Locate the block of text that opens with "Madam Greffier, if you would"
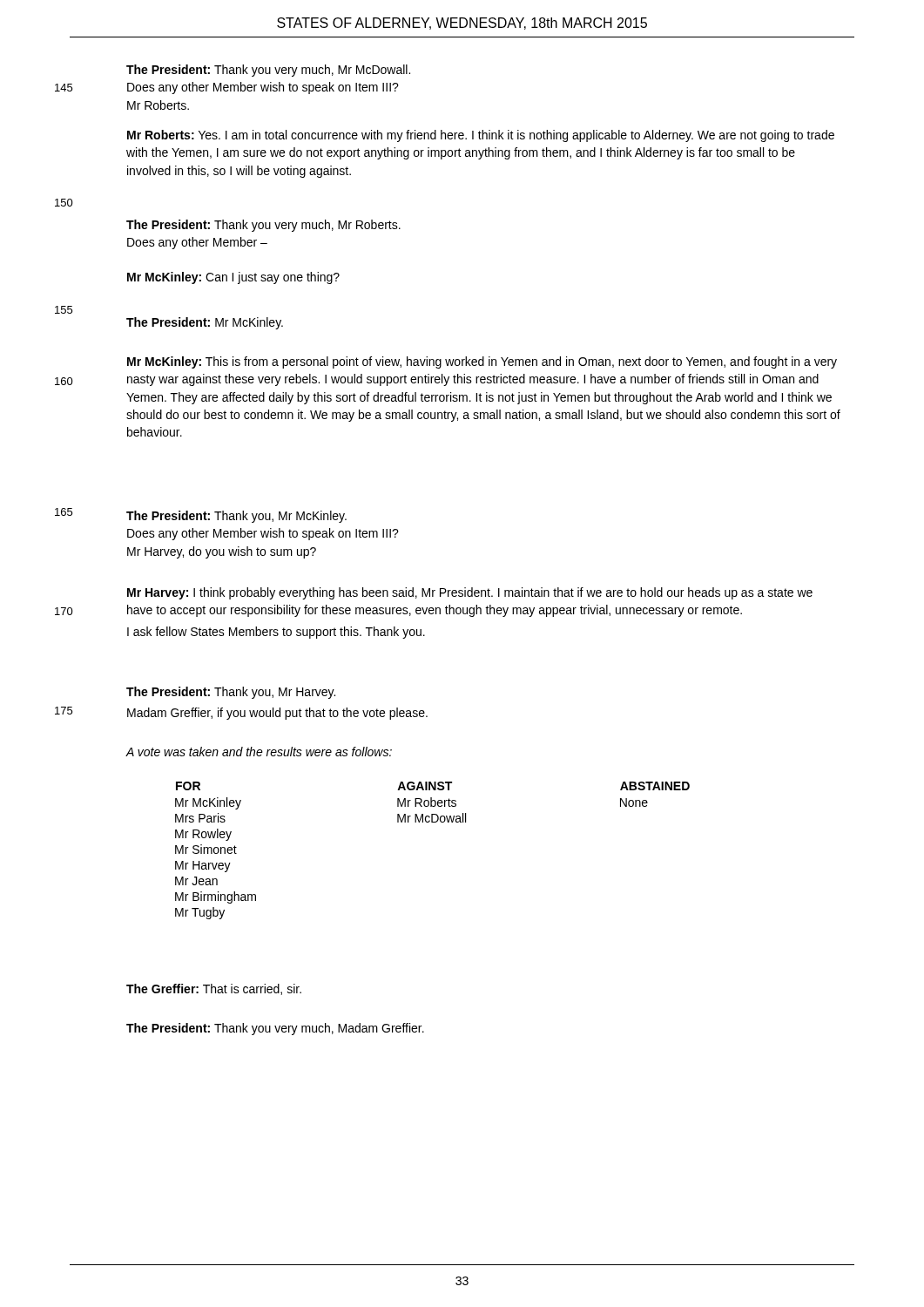This screenshot has height=1307, width=924. click(277, 714)
